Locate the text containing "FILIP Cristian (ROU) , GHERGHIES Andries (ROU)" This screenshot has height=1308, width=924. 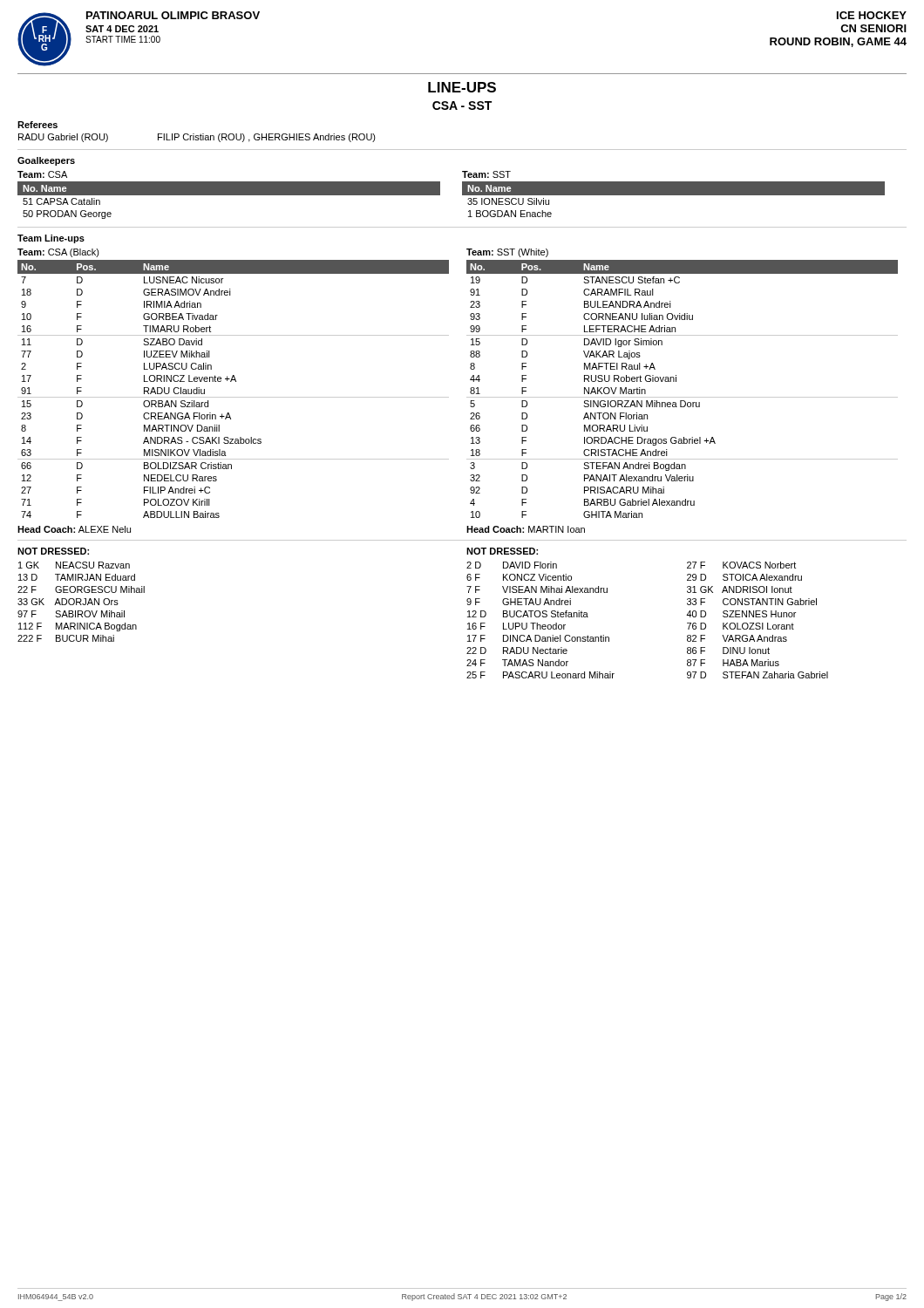pos(266,137)
